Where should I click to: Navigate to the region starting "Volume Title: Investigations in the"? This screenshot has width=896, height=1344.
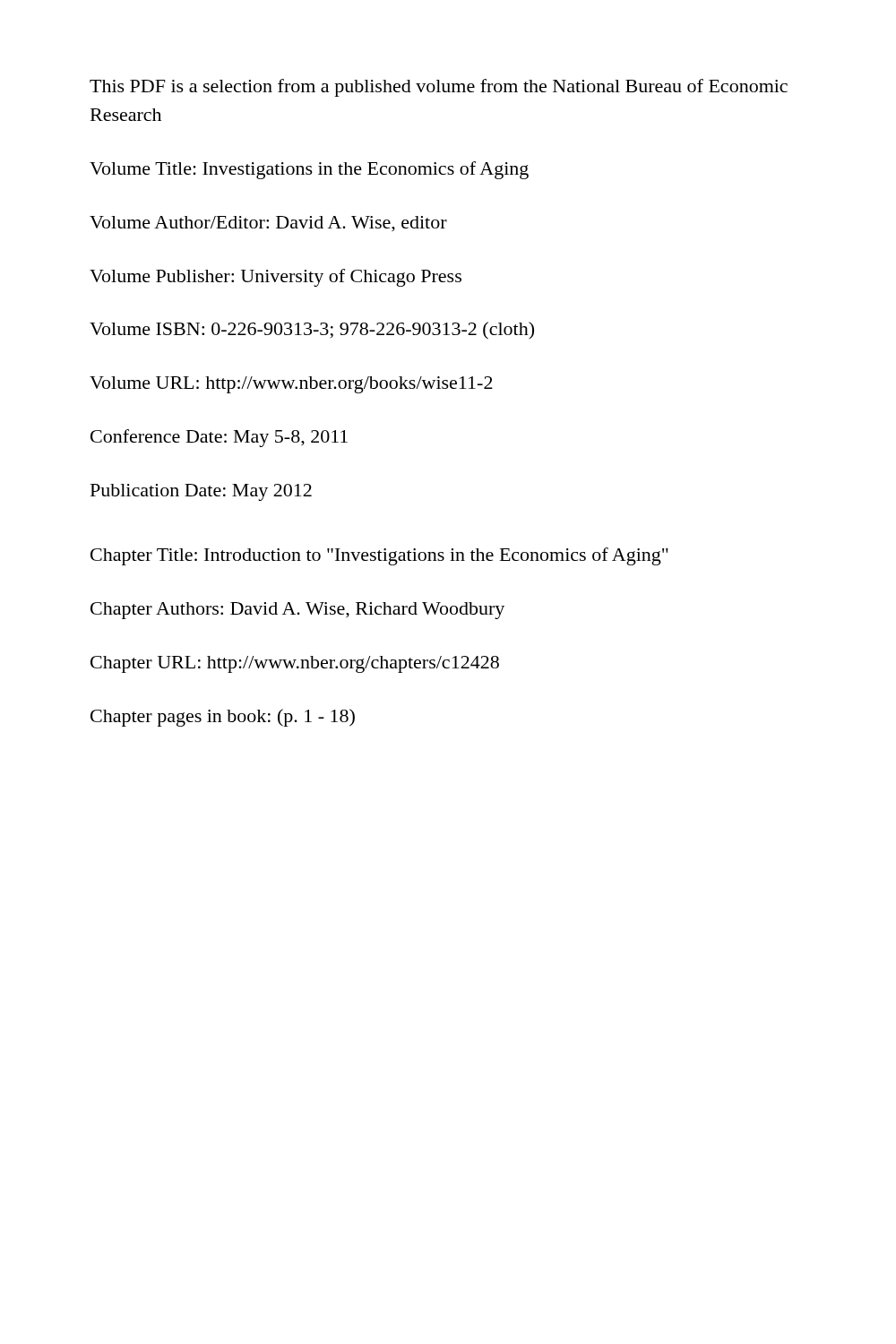pyautogui.click(x=309, y=168)
